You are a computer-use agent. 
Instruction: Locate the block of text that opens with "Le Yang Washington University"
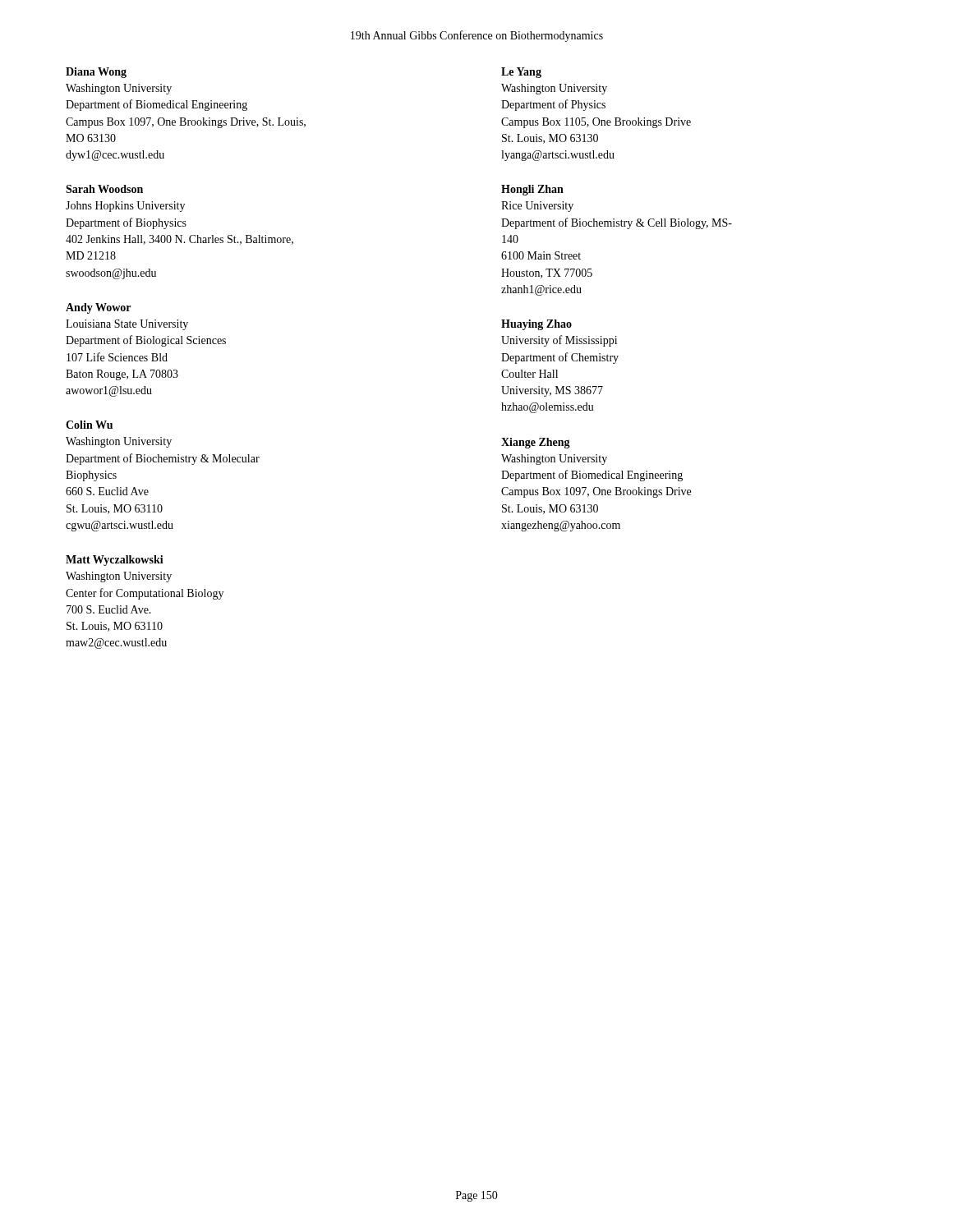694,115
